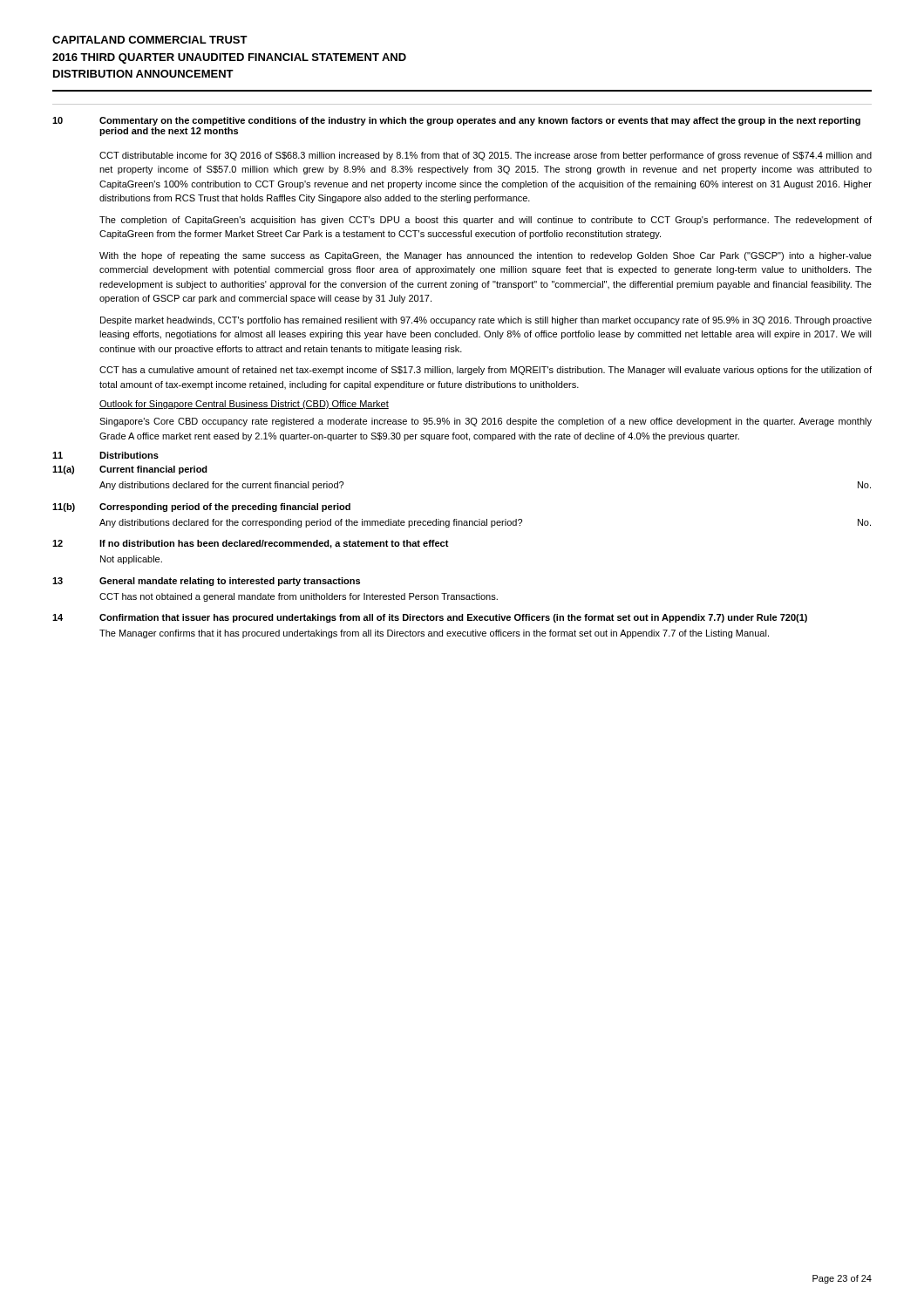Image resolution: width=924 pixels, height=1308 pixels.
Task: Click on the text starting "Singapore's Core CBD"
Action: [x=486, y=428]
